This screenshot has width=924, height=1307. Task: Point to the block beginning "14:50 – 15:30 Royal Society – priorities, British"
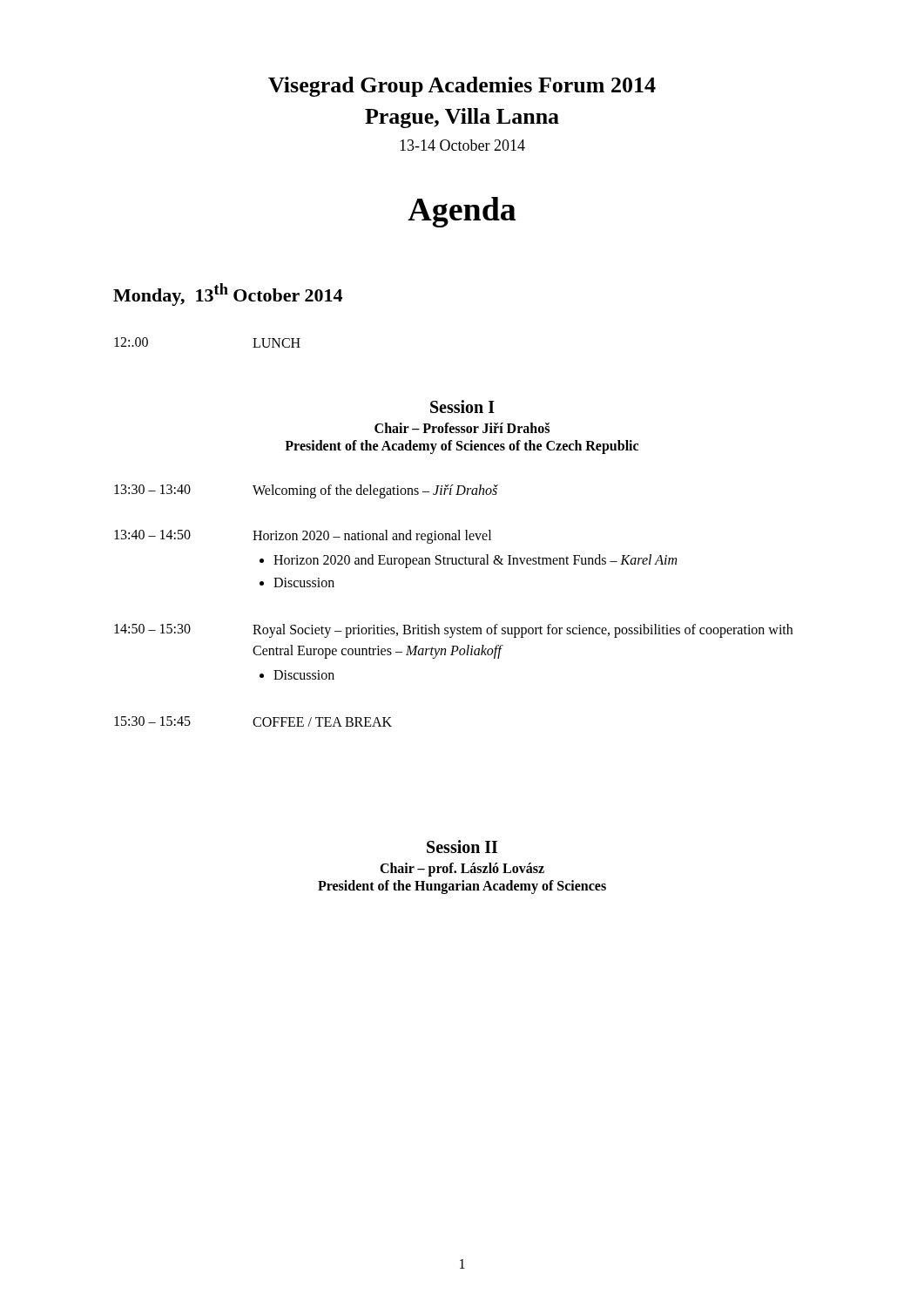462,654
